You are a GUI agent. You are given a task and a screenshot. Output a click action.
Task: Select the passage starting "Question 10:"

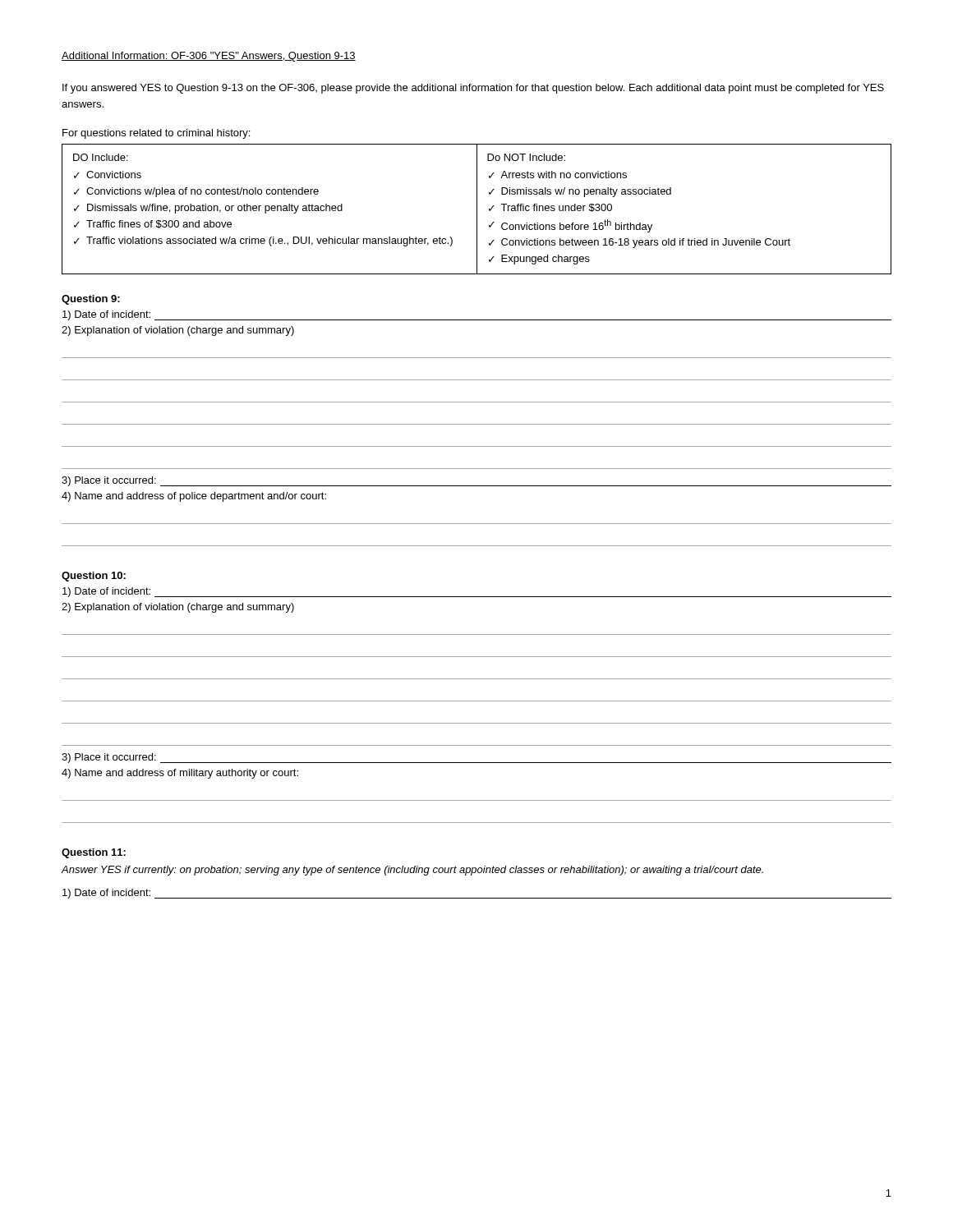[94, 576]
